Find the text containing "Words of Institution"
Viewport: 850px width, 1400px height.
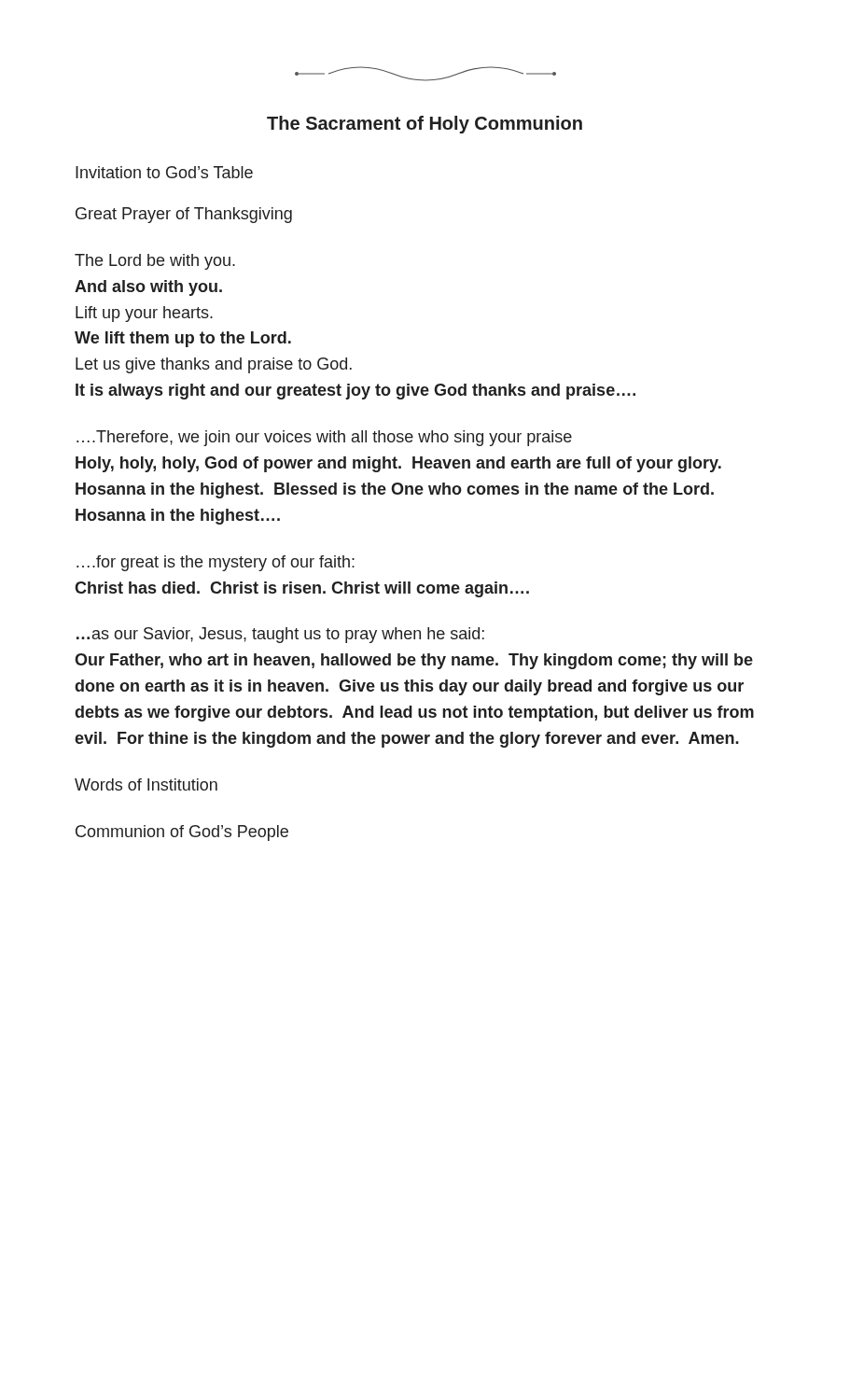tap(146, 785)
